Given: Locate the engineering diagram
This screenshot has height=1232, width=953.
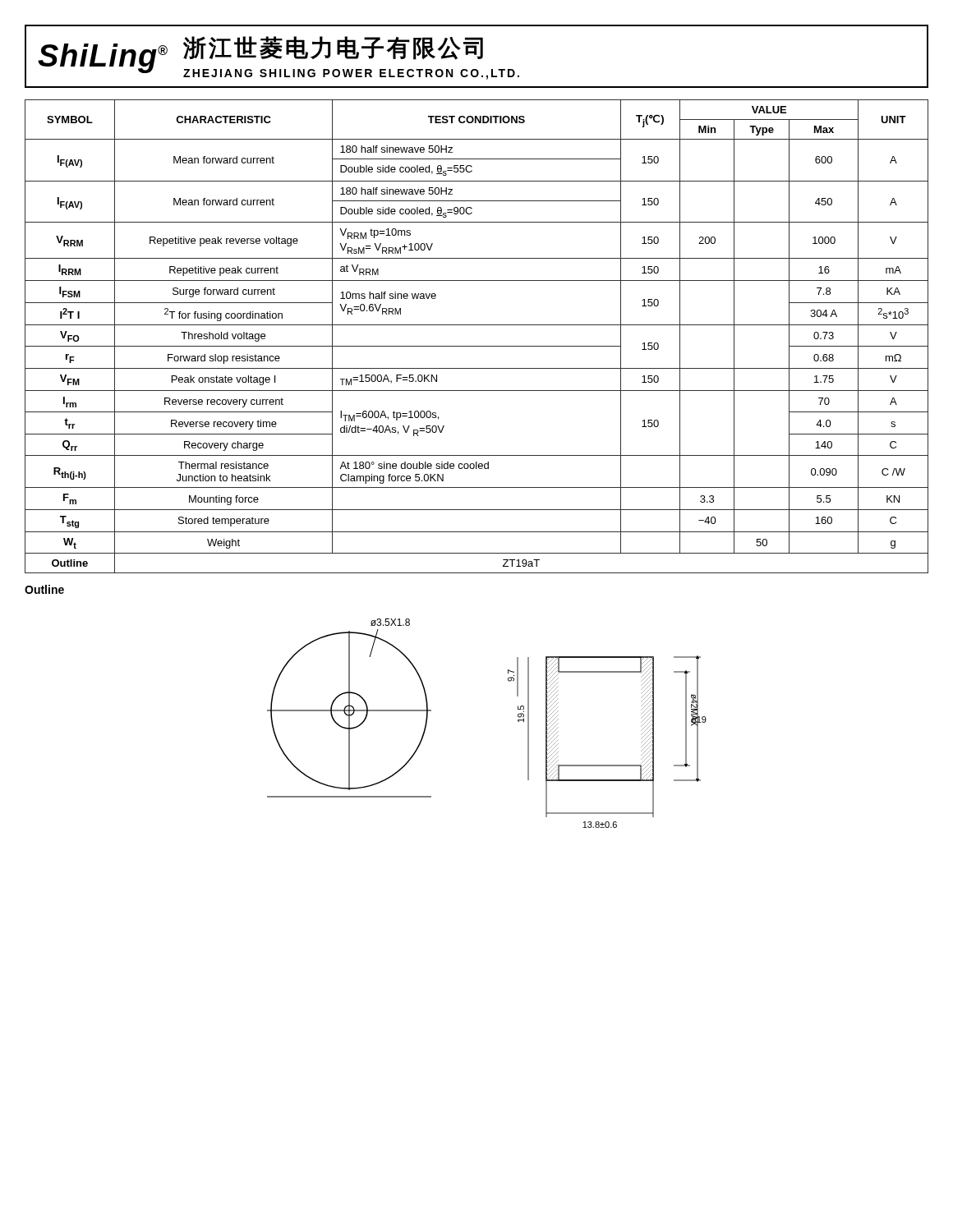Looking at the screenshot, I should (x=476, y=731).
